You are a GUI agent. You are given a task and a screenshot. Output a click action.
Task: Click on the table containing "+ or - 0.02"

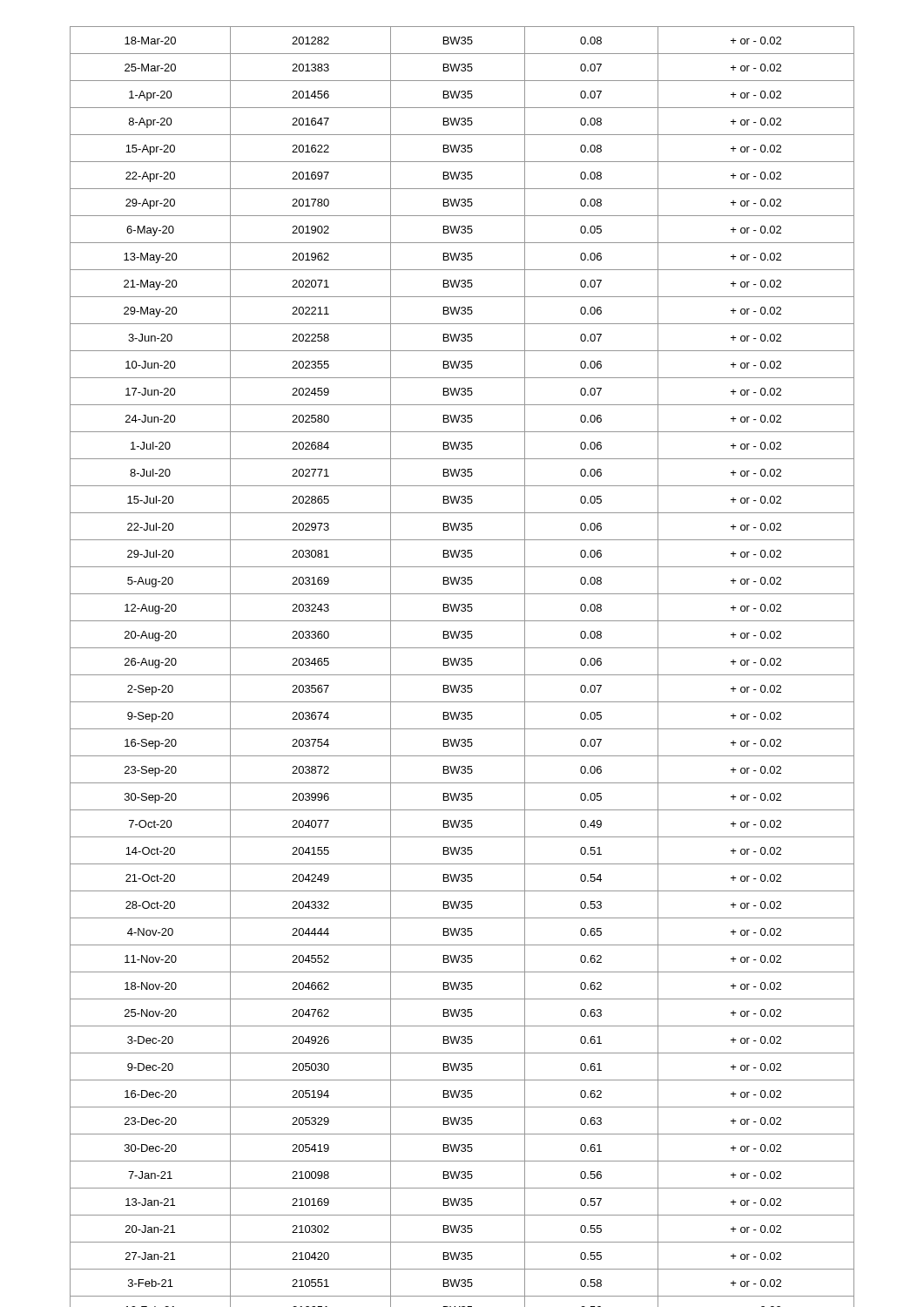pos(462,667)
